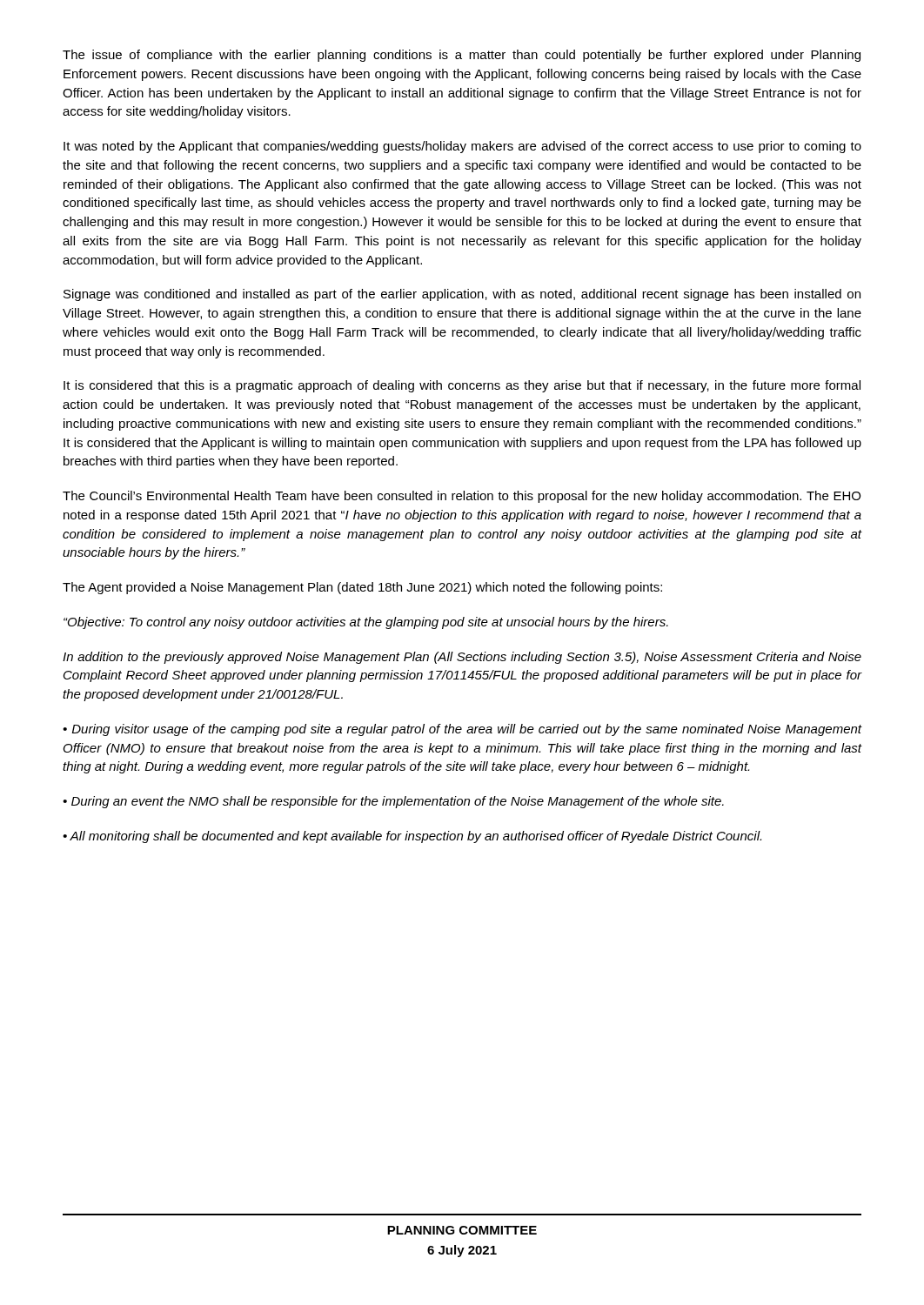Find the block on this page that starts "• During visitor"

pyautogui.click(x=462, y=747)
